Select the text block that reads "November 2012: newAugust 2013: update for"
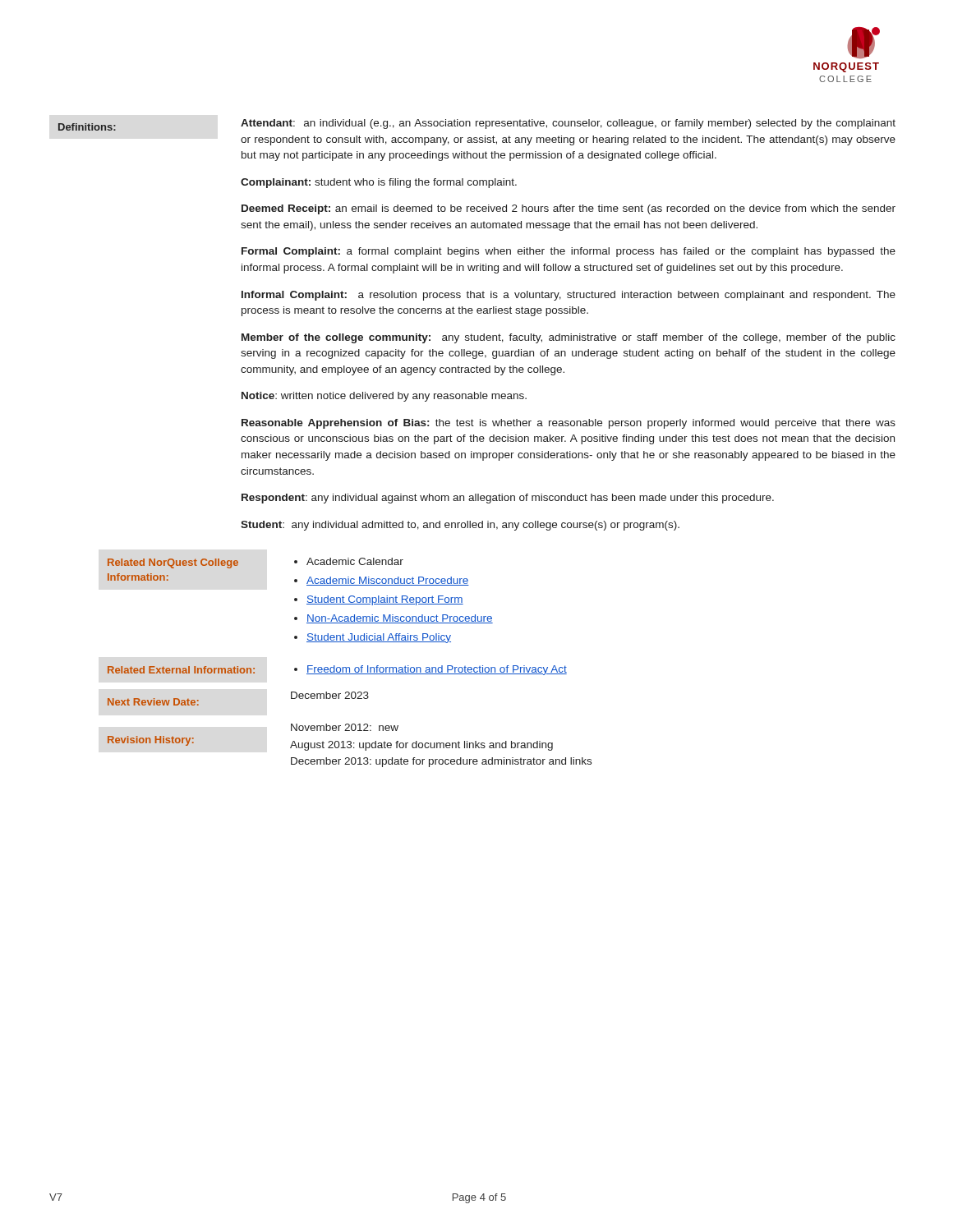The height and width of the screenshot is (1232, 953). [x=441, y=744]
